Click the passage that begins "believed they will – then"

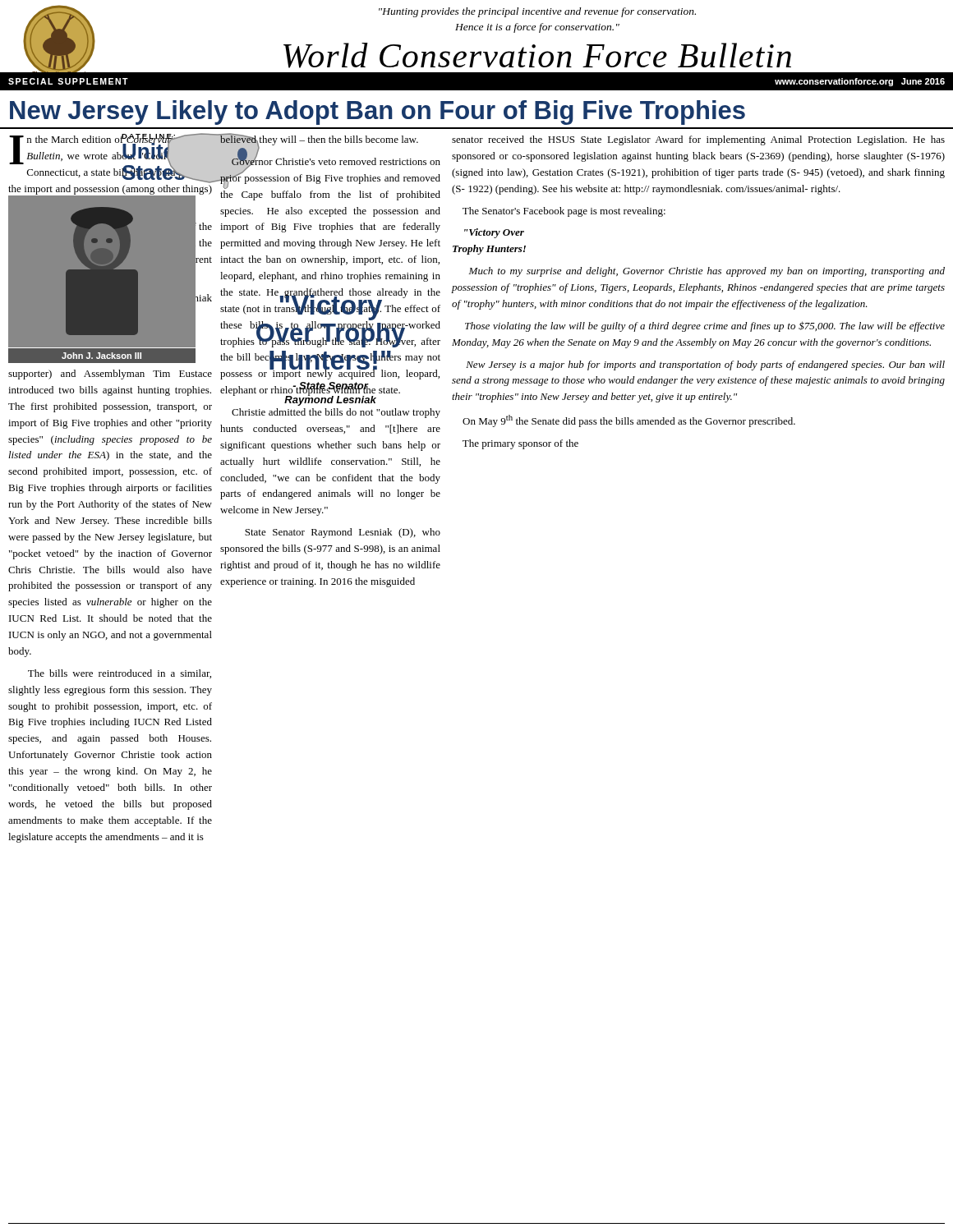(x=330, y=360)
